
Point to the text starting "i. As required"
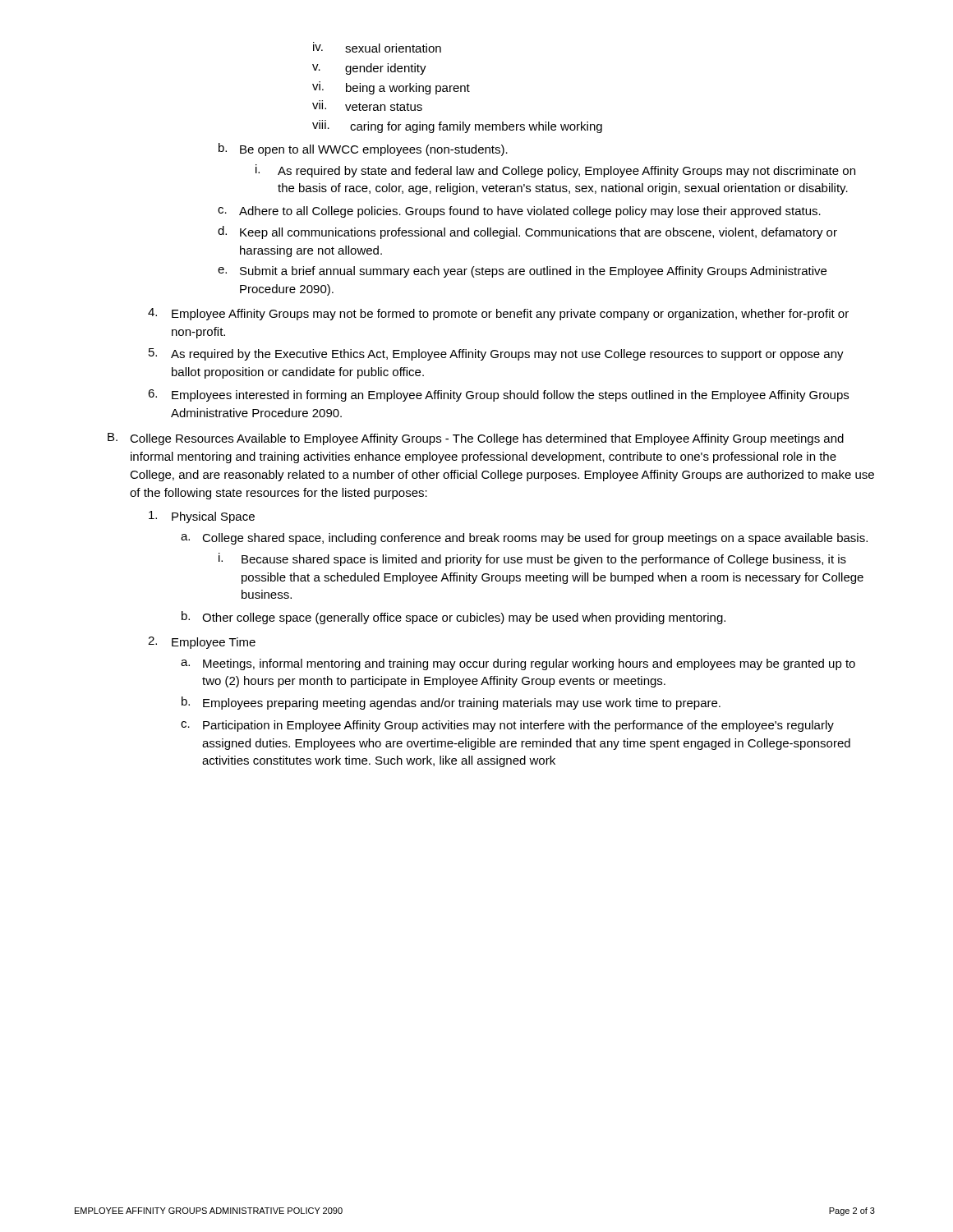click(565, 179)
